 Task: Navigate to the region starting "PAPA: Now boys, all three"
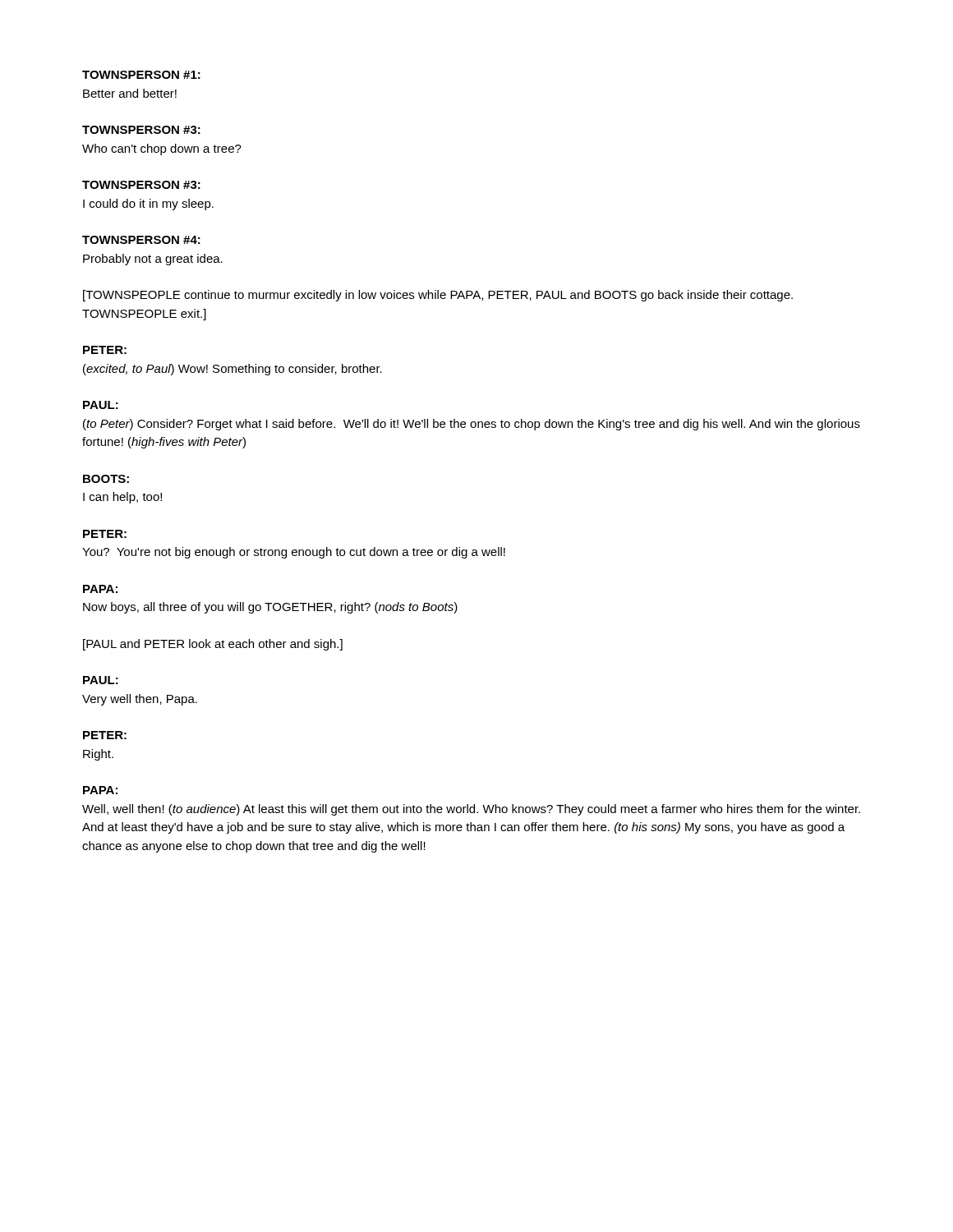click(x=100, y=589)
